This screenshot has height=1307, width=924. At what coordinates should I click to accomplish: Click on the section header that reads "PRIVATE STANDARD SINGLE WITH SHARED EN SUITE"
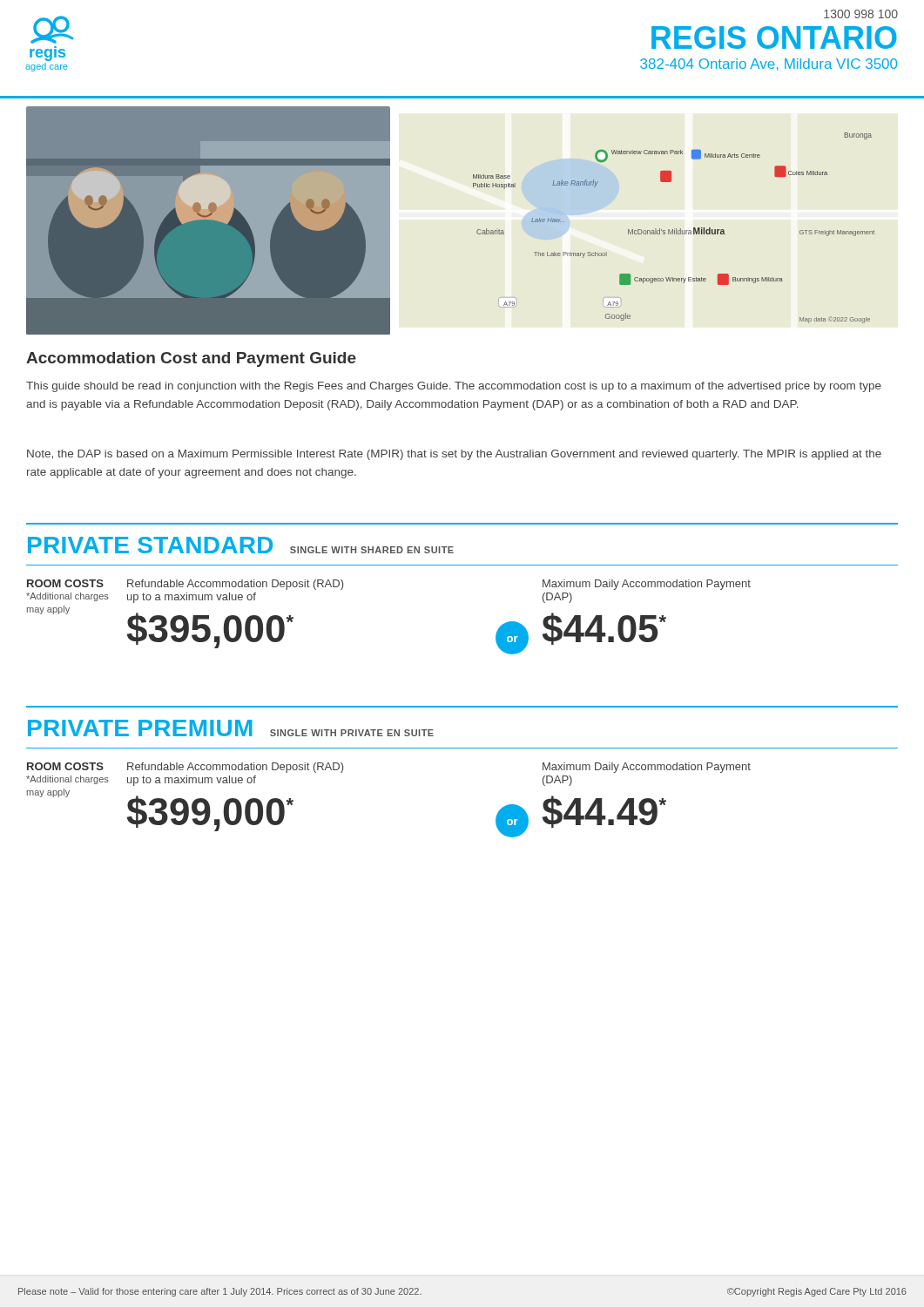240,545
